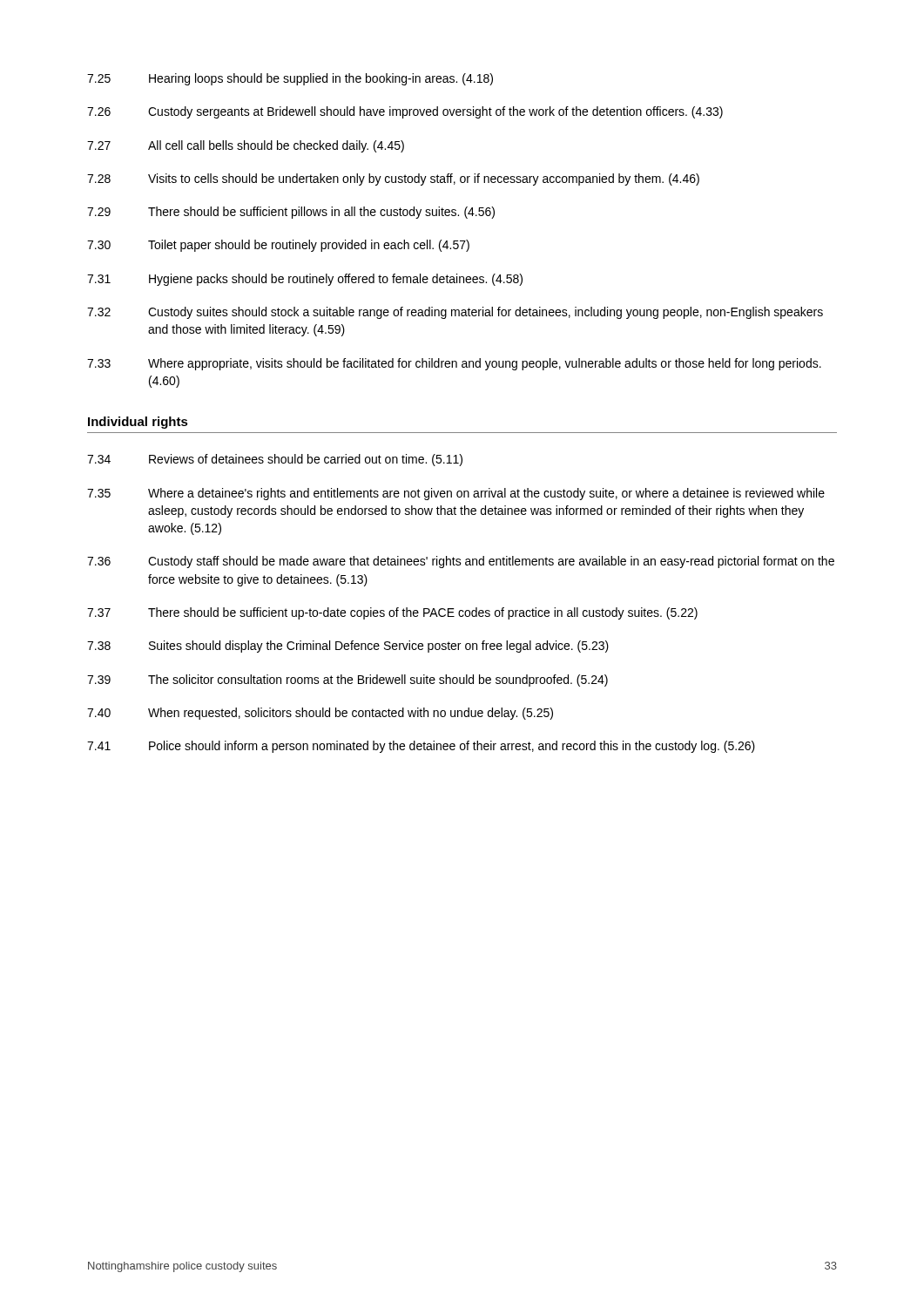Locate the block of text that opens with "7.36 Custody staff should be made"

pyautogui.click(x=462, y=571)
